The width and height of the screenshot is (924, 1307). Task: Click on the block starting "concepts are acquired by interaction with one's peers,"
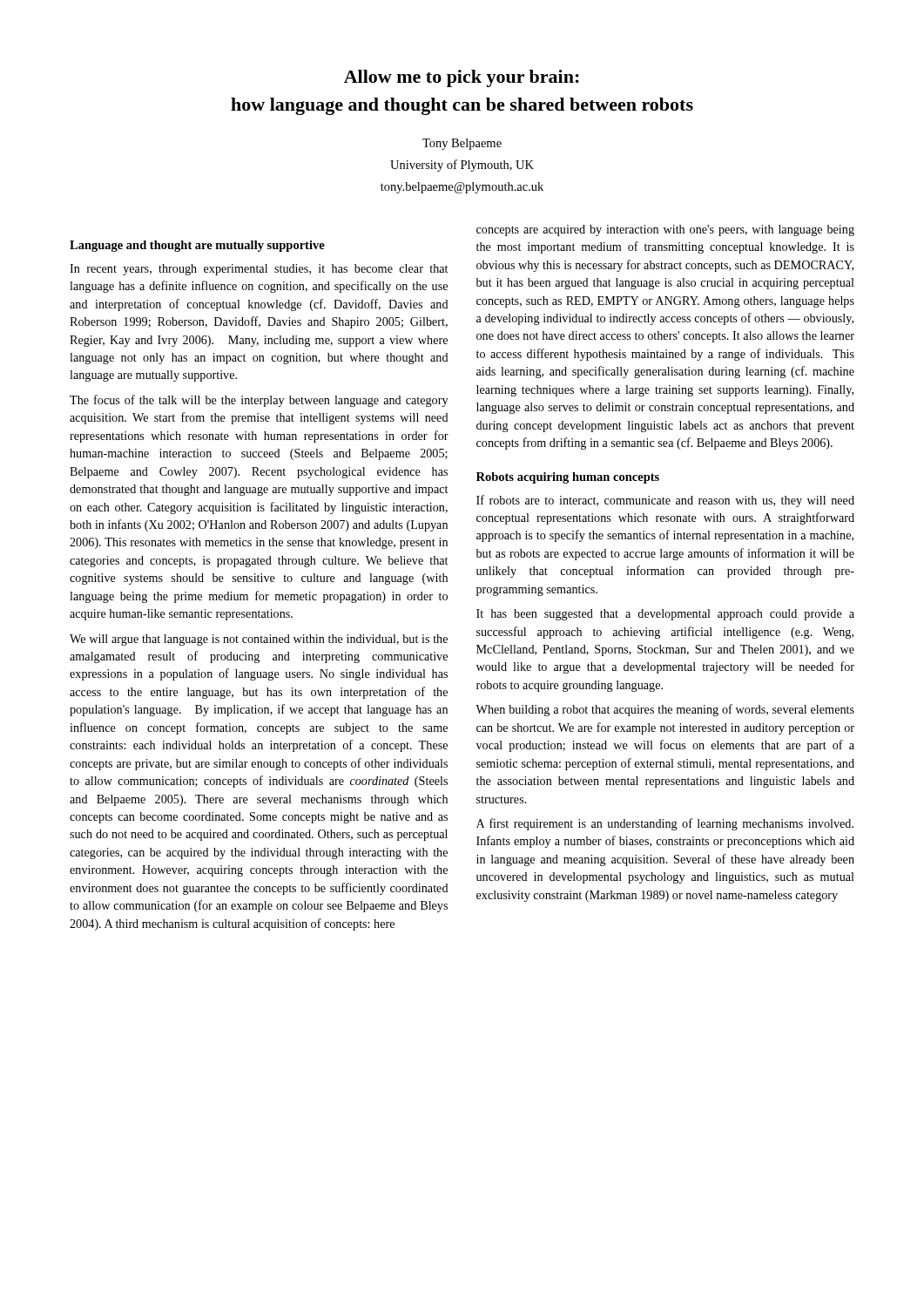coord(665,336)
